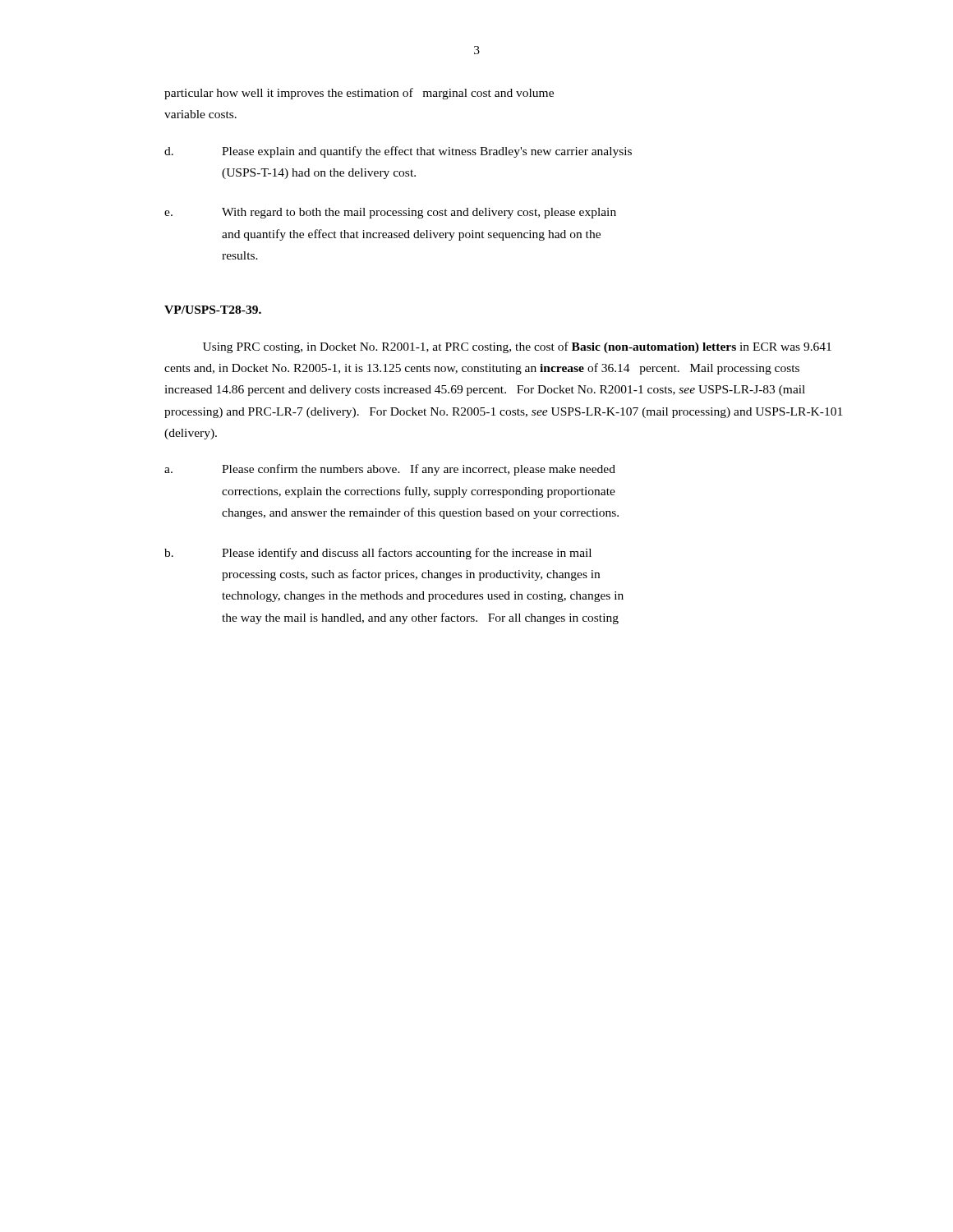Image resolution: width=953 pixels, height=1232 pixels.
Task: Click on the text block starting "particular how well it improves the"
Action: (x=359, y=103)
